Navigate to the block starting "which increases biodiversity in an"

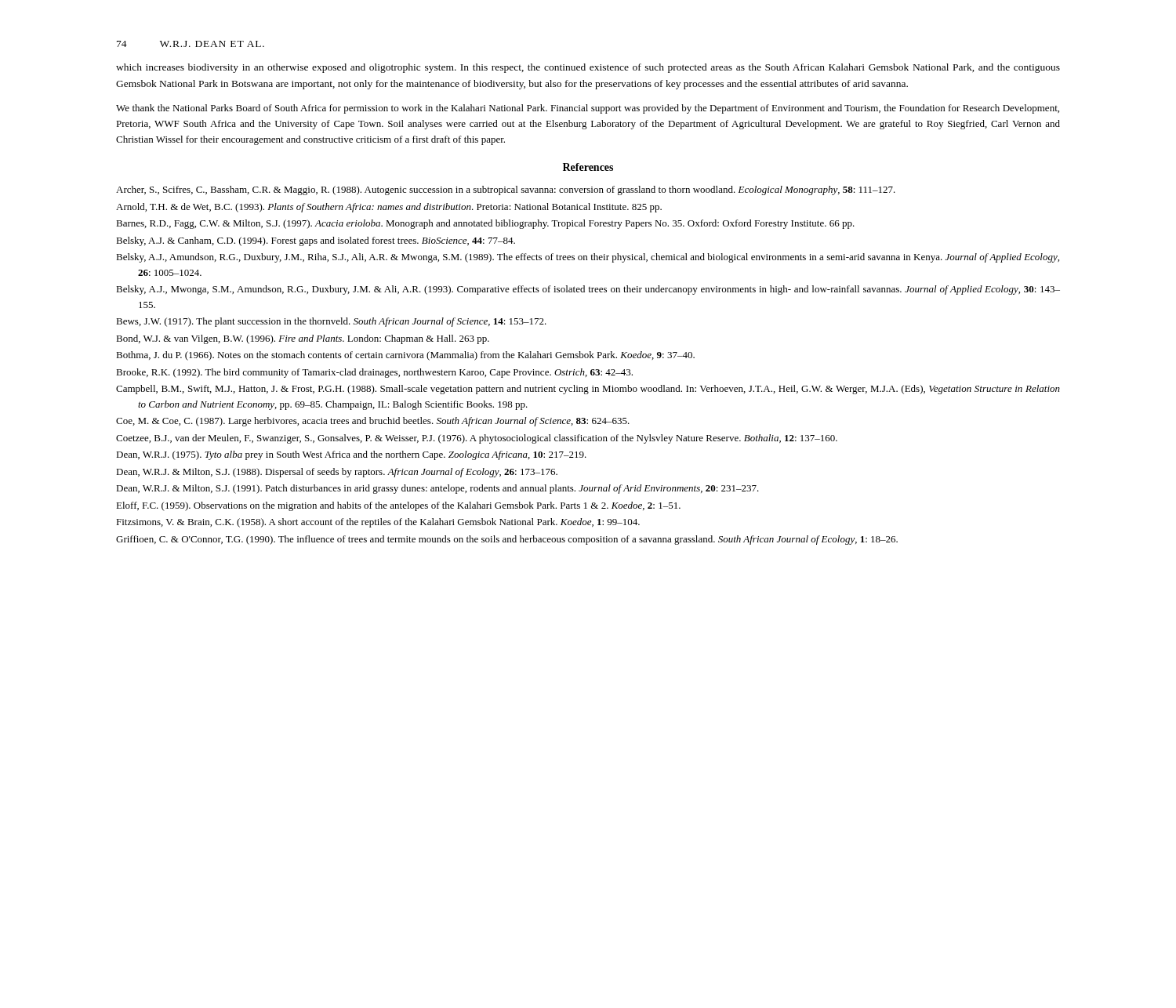pyautogui.click(x=588, y=75)
